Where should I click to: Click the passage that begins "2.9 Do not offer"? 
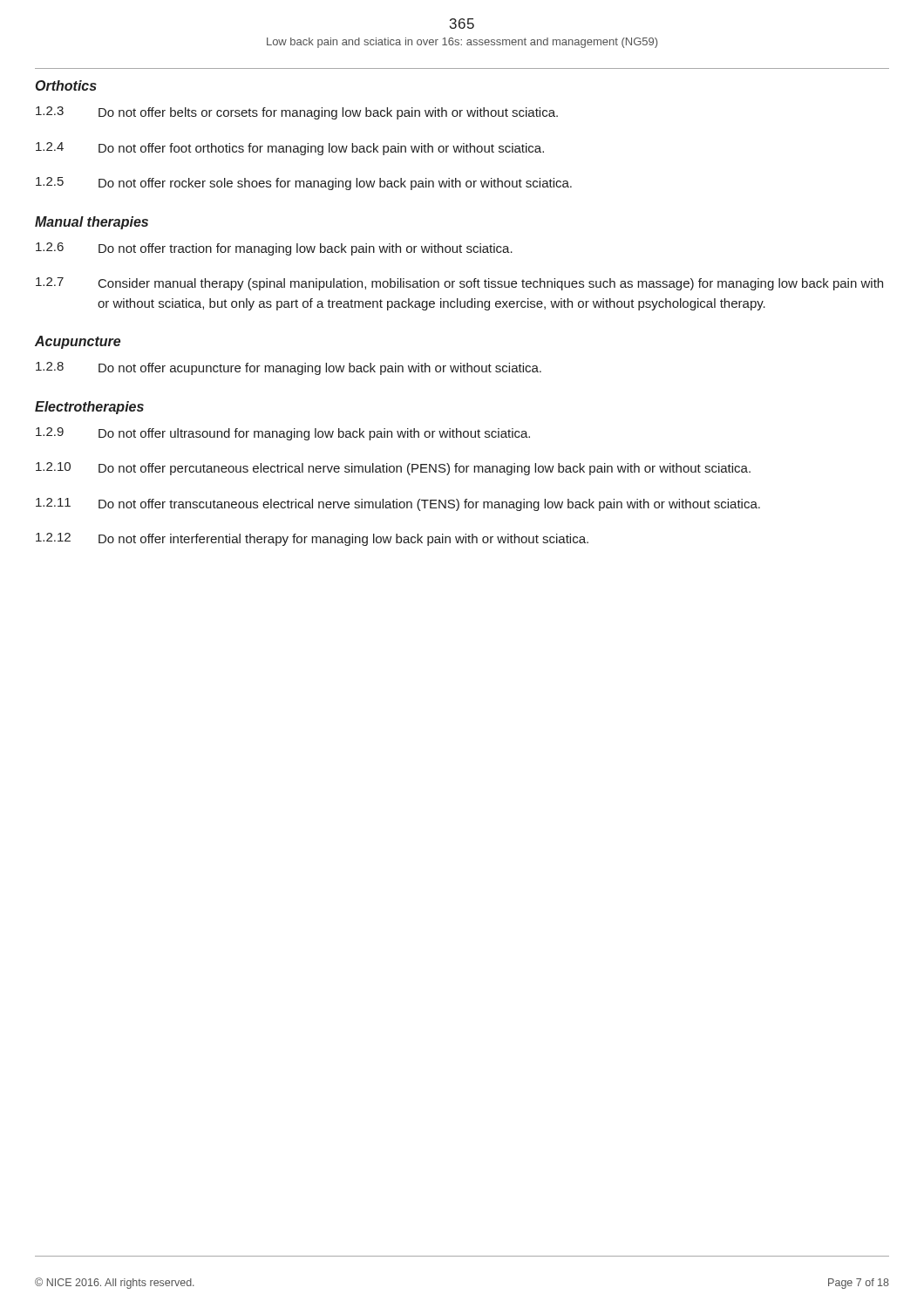tap(283, 433)
